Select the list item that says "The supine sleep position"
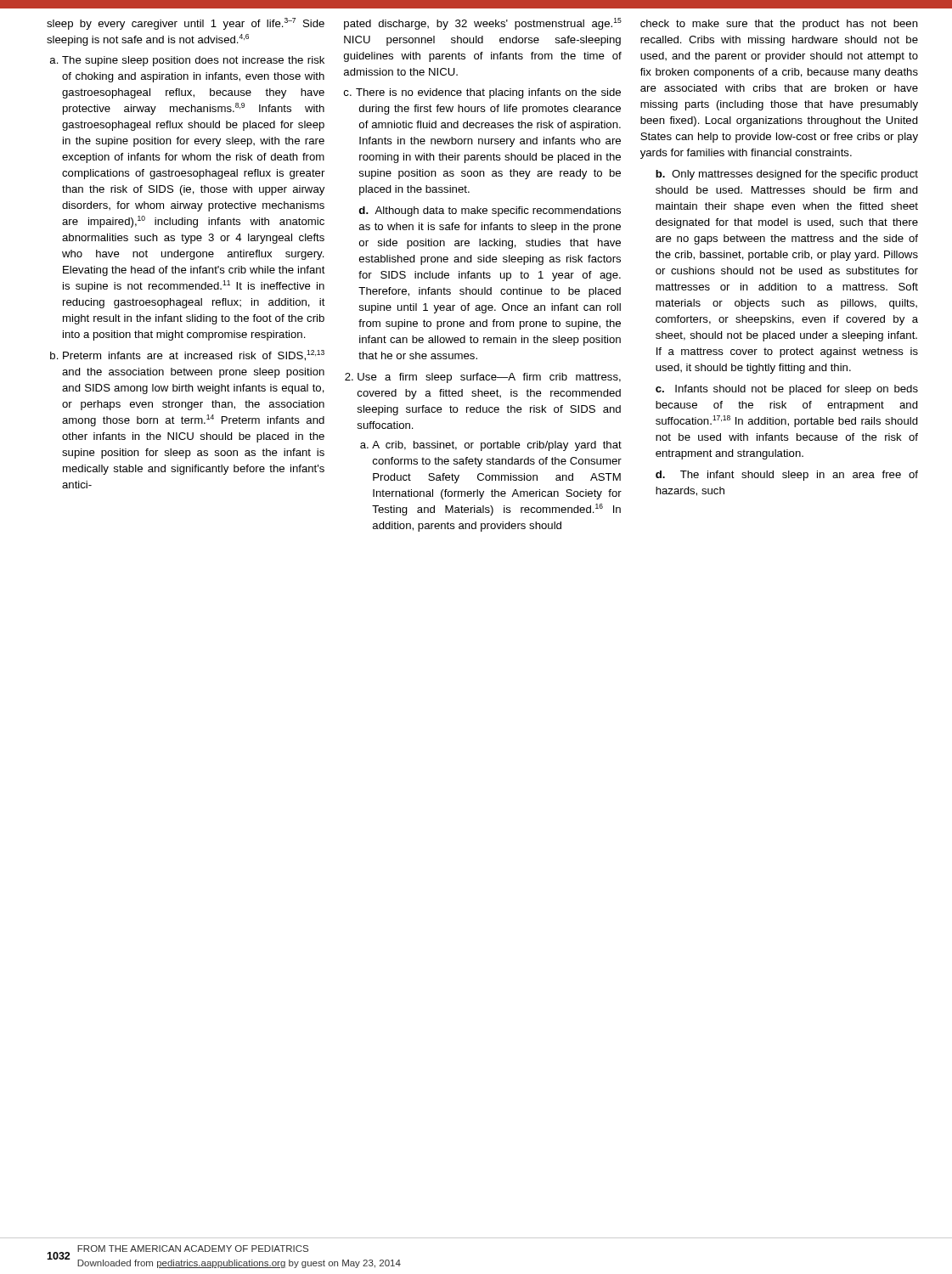Screen dimensions: 1274x952 click(x=193, y=197)
